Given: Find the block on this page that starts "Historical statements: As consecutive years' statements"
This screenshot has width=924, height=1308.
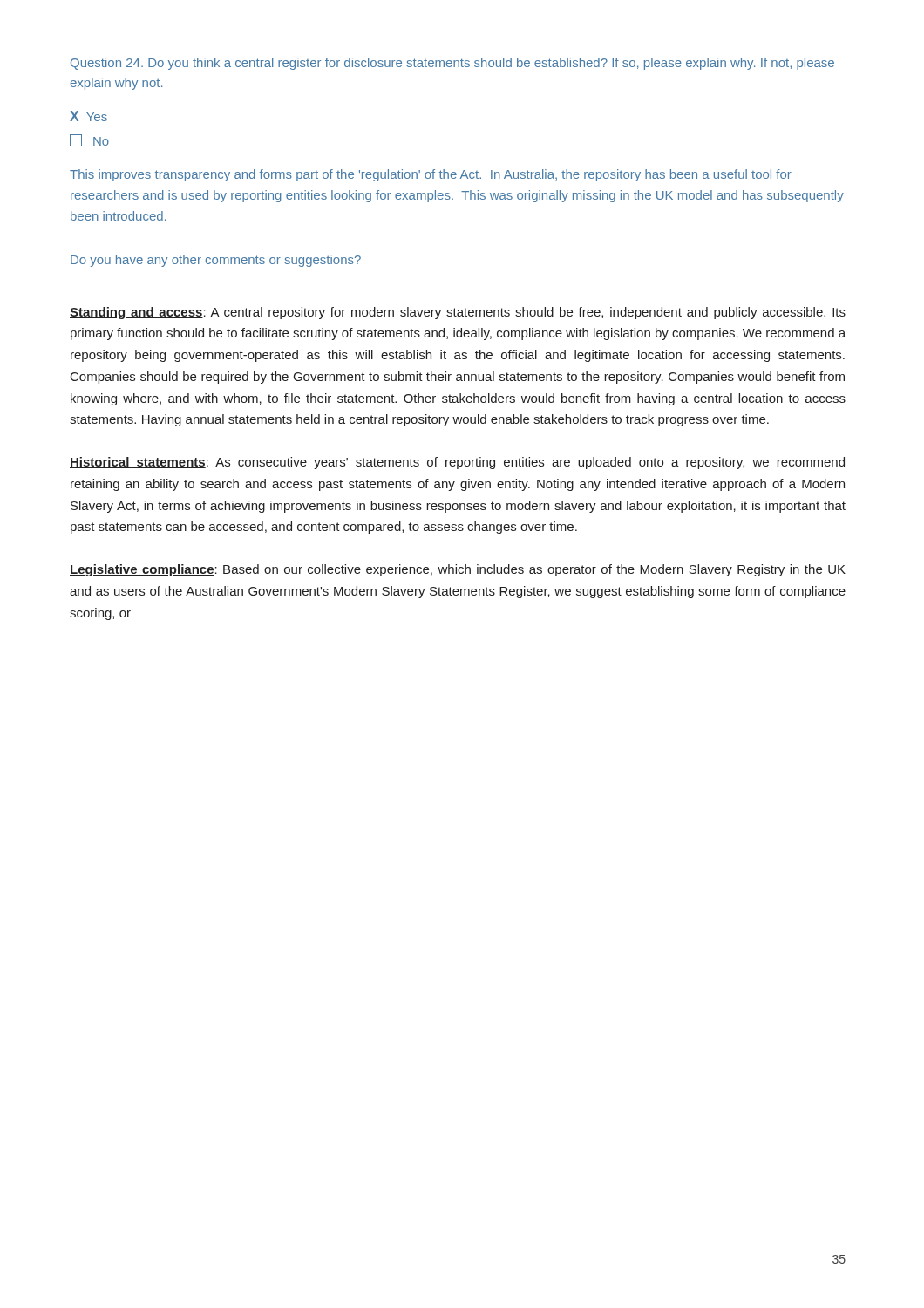Looking at the screenshot, I should click(x=458, y=494).
